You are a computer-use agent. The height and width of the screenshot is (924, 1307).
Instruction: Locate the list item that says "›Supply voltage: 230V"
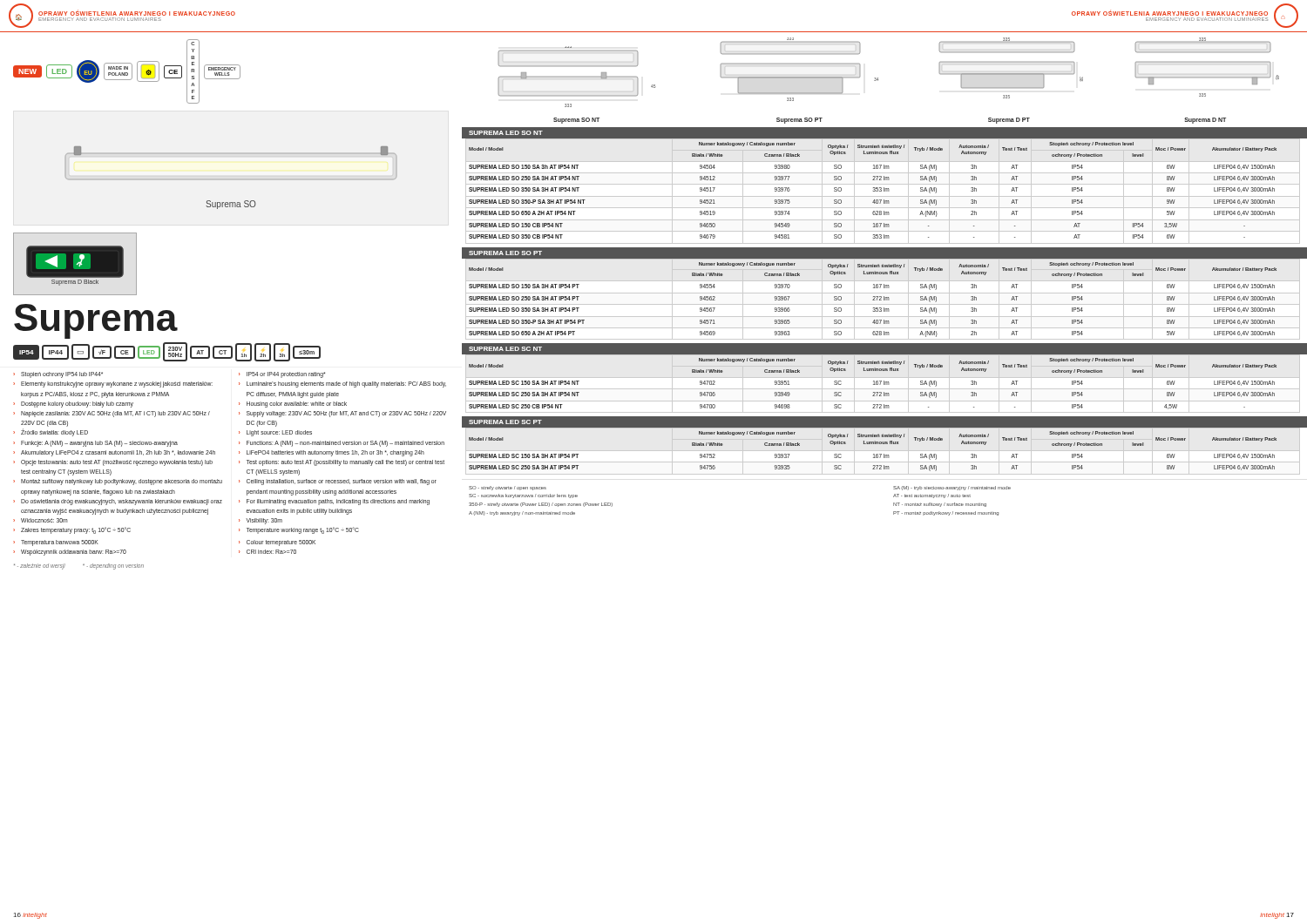point(342,417)
